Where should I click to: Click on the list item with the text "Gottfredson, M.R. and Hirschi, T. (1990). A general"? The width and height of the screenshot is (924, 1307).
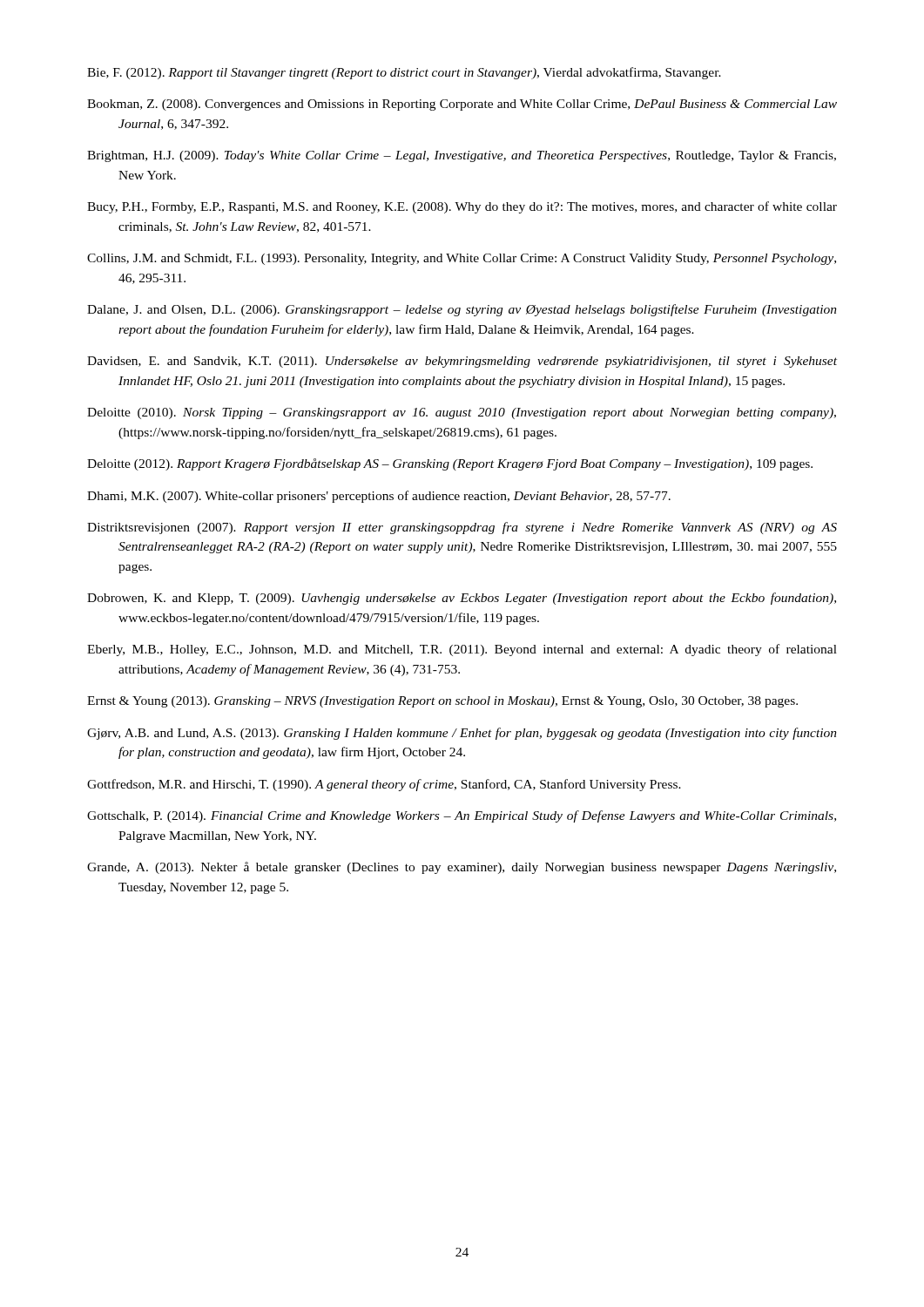click(384, 783)
